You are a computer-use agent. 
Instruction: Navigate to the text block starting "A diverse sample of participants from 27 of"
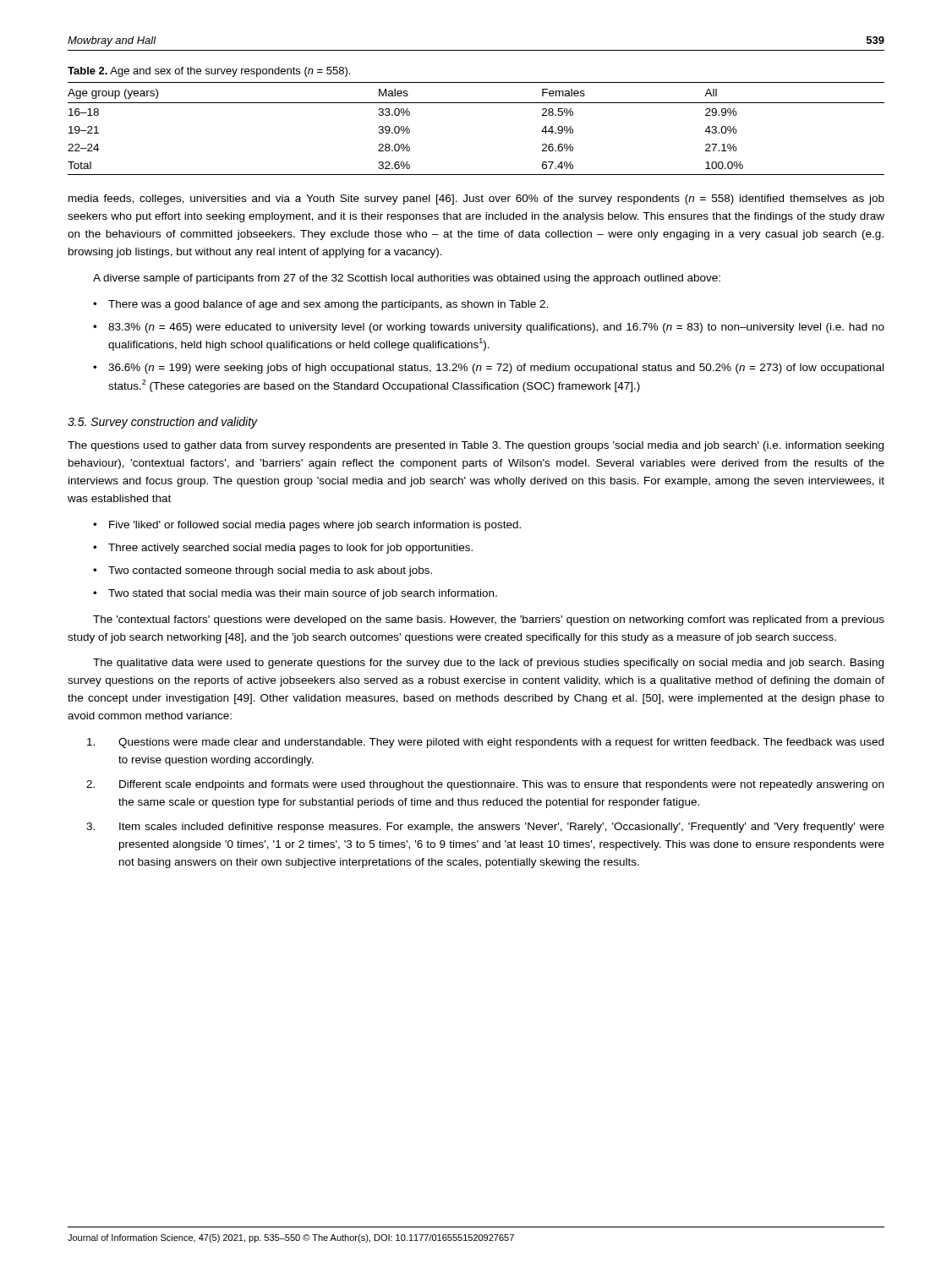[407, 277]
